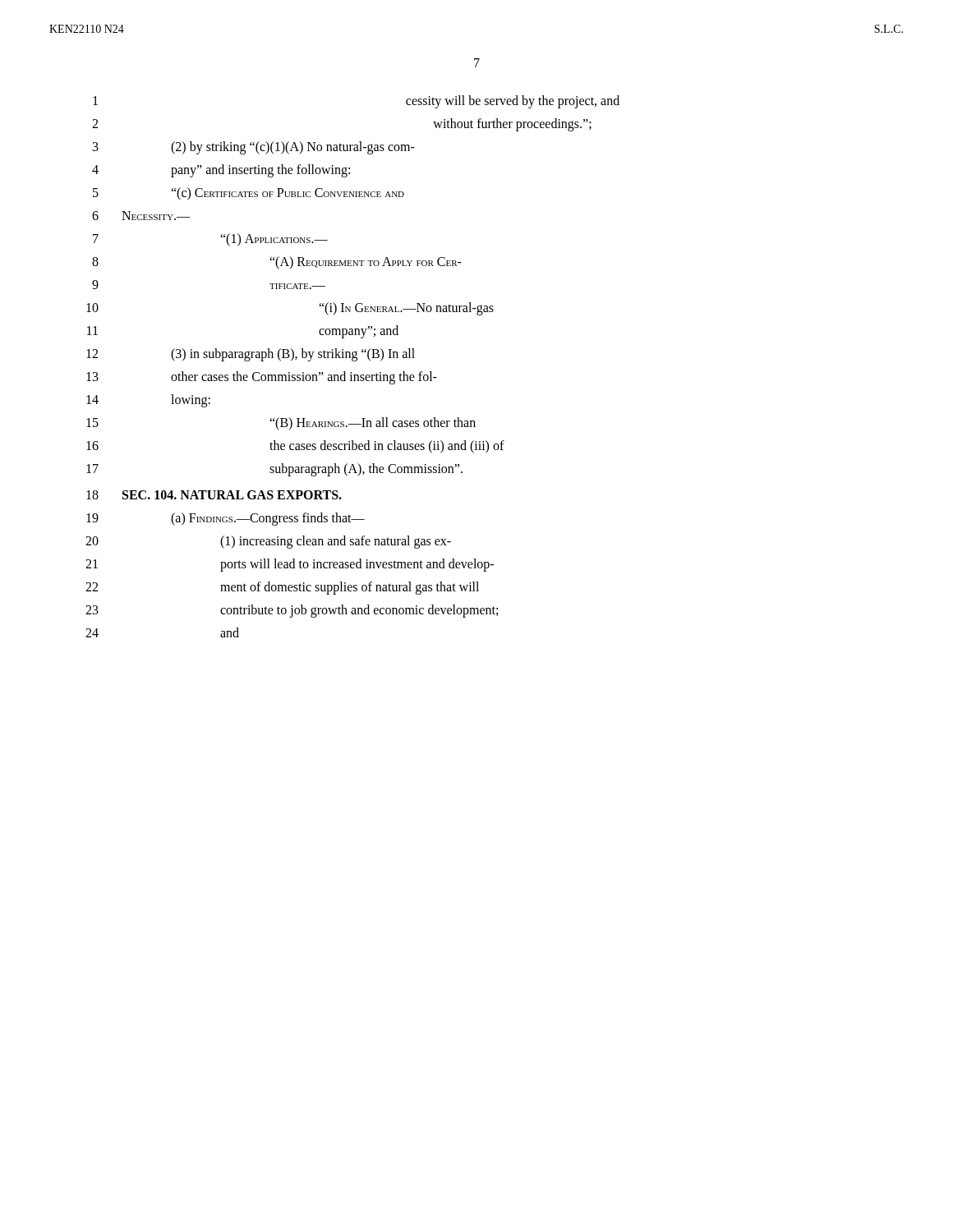Locate the list item containing "15 “(B) Hearings.—In all cases other than"
The image size is (953, 1232).
(476, 423)
